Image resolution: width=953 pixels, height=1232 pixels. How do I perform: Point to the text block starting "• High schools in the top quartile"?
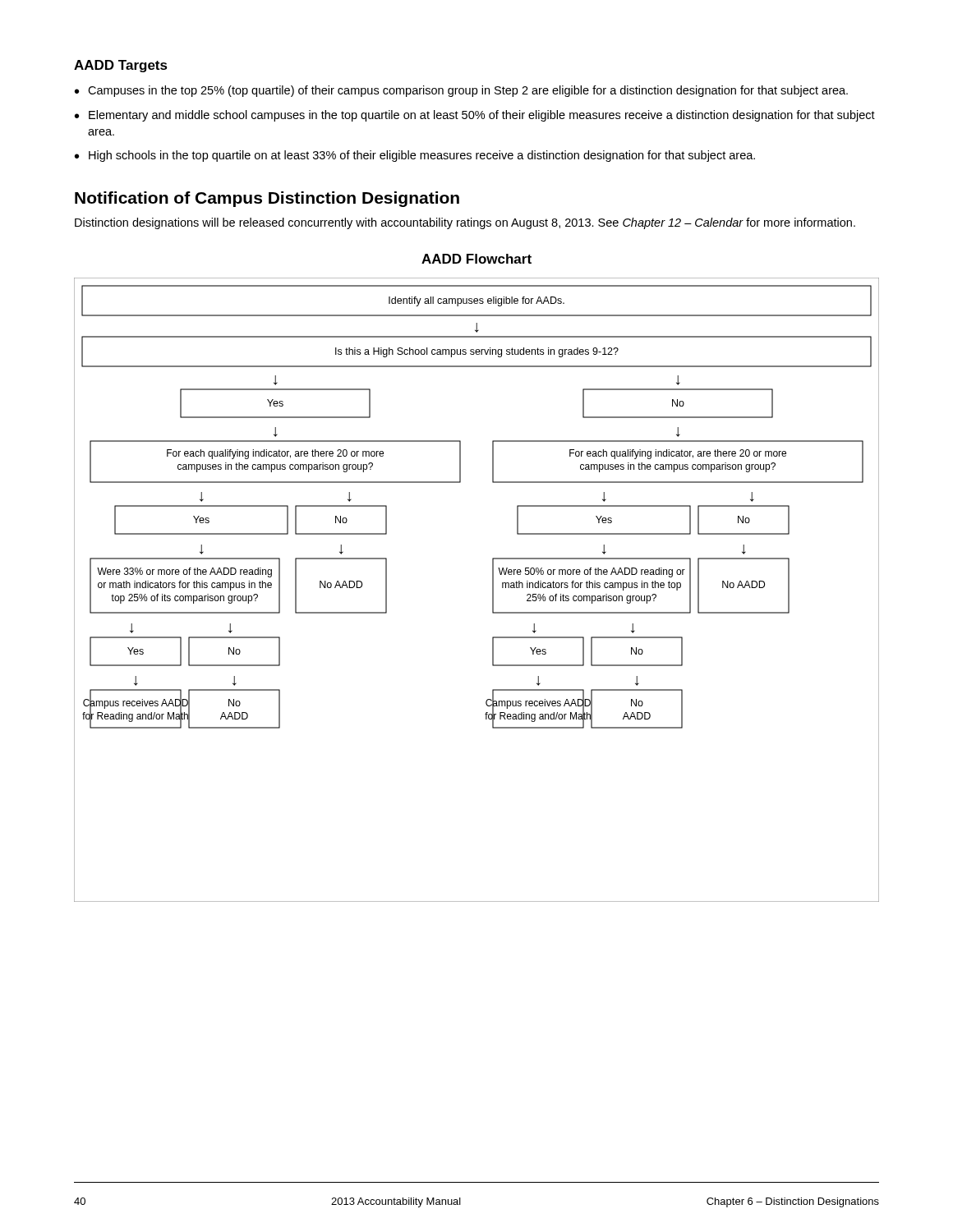[x=476, y=156]
